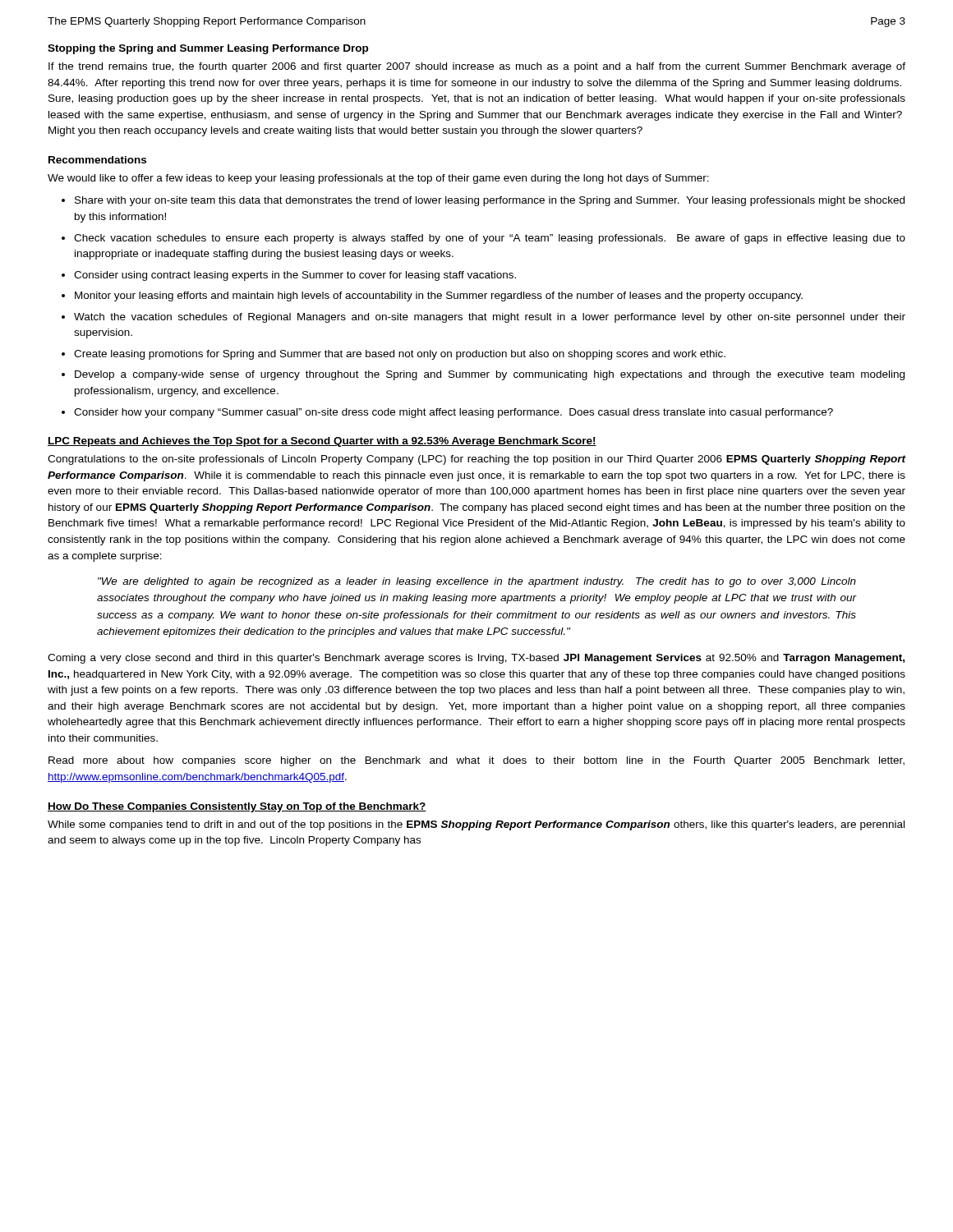Click on the text block that reads "Coming a very close second and third"
Image resolution: width=953 pixels, height=1232 pixels.
click(476, 698)
